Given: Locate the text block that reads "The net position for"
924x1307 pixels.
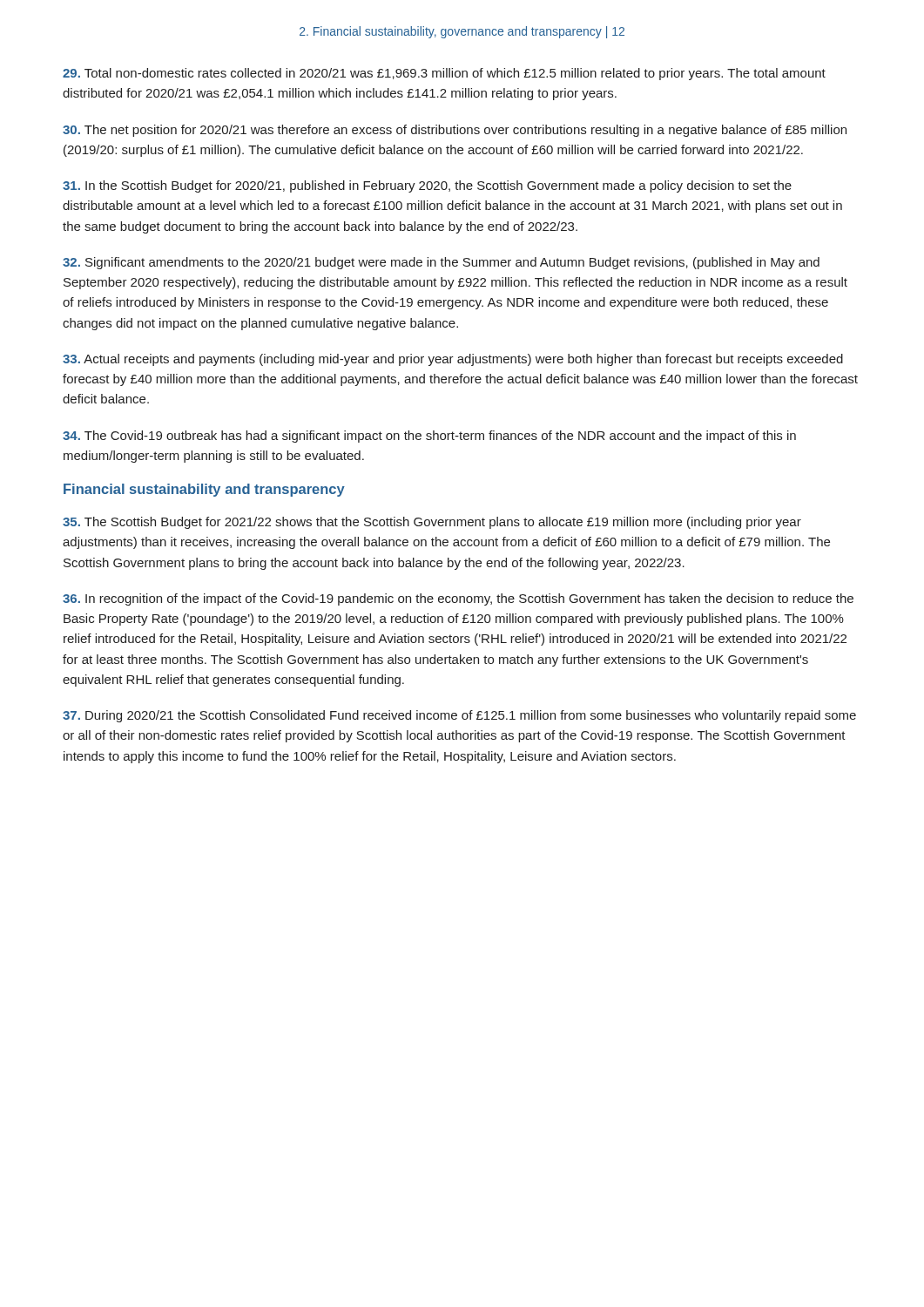Looking at the screenshot, I should 455,139.
